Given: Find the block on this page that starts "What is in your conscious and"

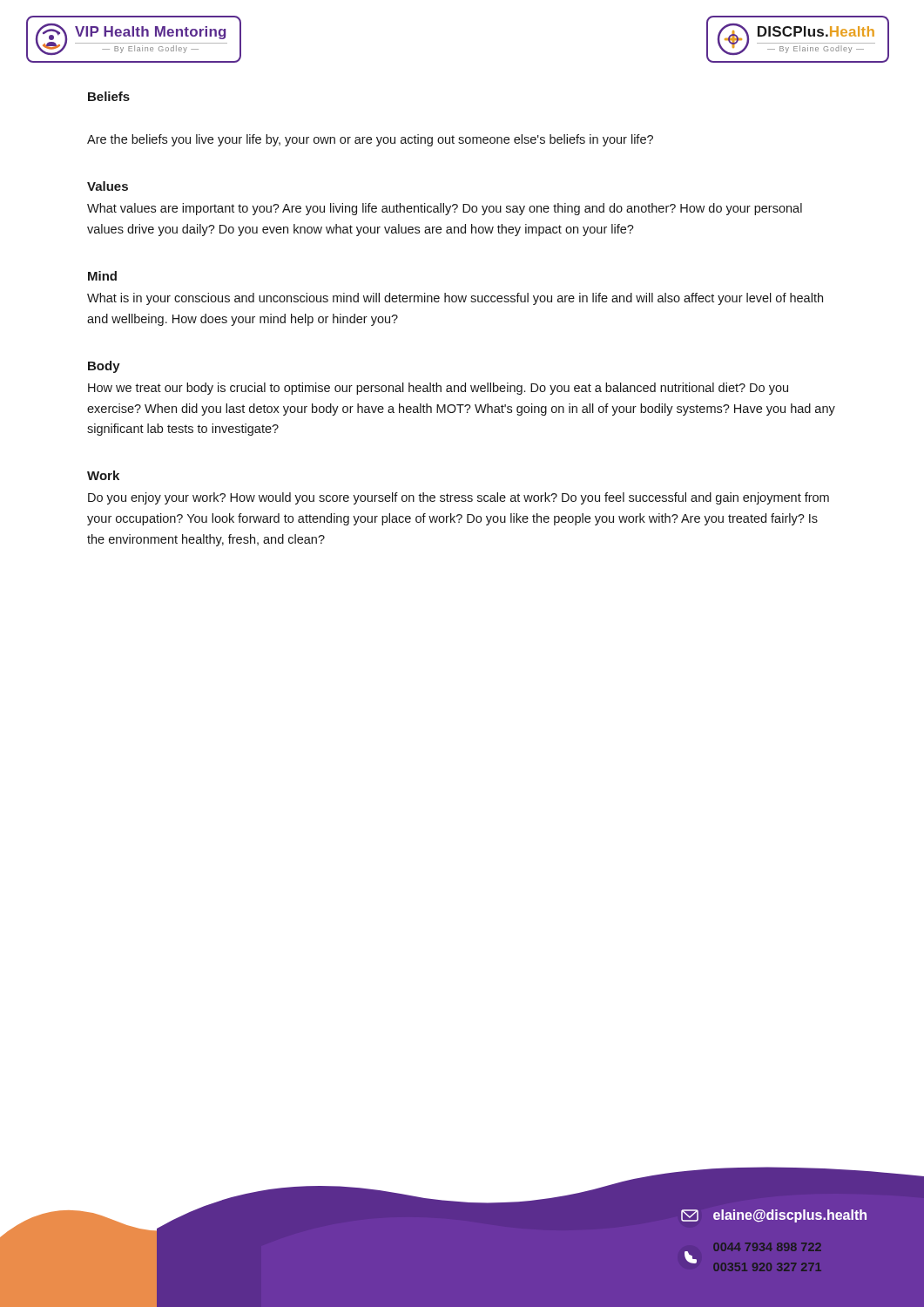Looking at the screenshot, I should [x=455, y=308].
